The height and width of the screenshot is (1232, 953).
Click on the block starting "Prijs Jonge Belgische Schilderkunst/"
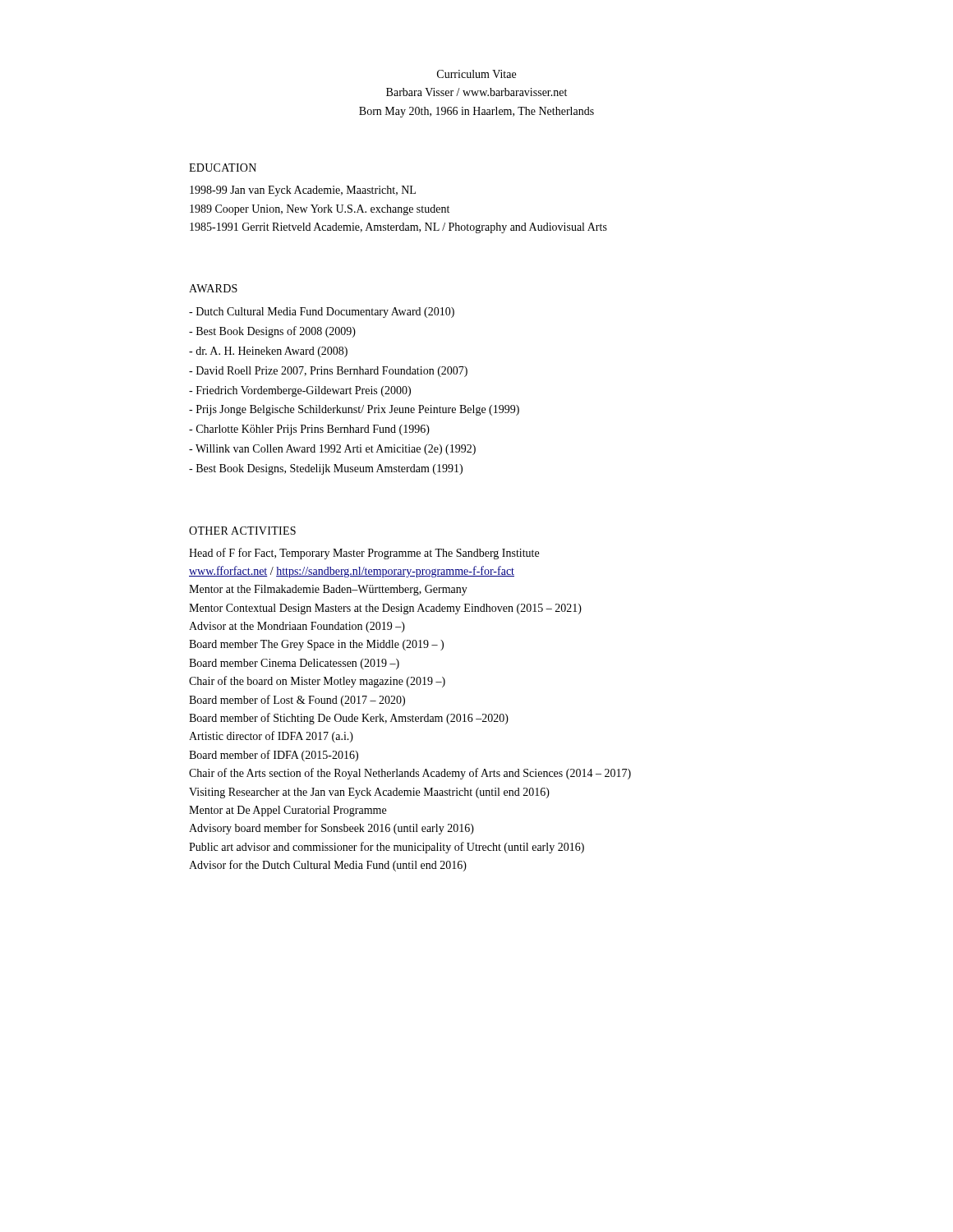pos(354,410)
